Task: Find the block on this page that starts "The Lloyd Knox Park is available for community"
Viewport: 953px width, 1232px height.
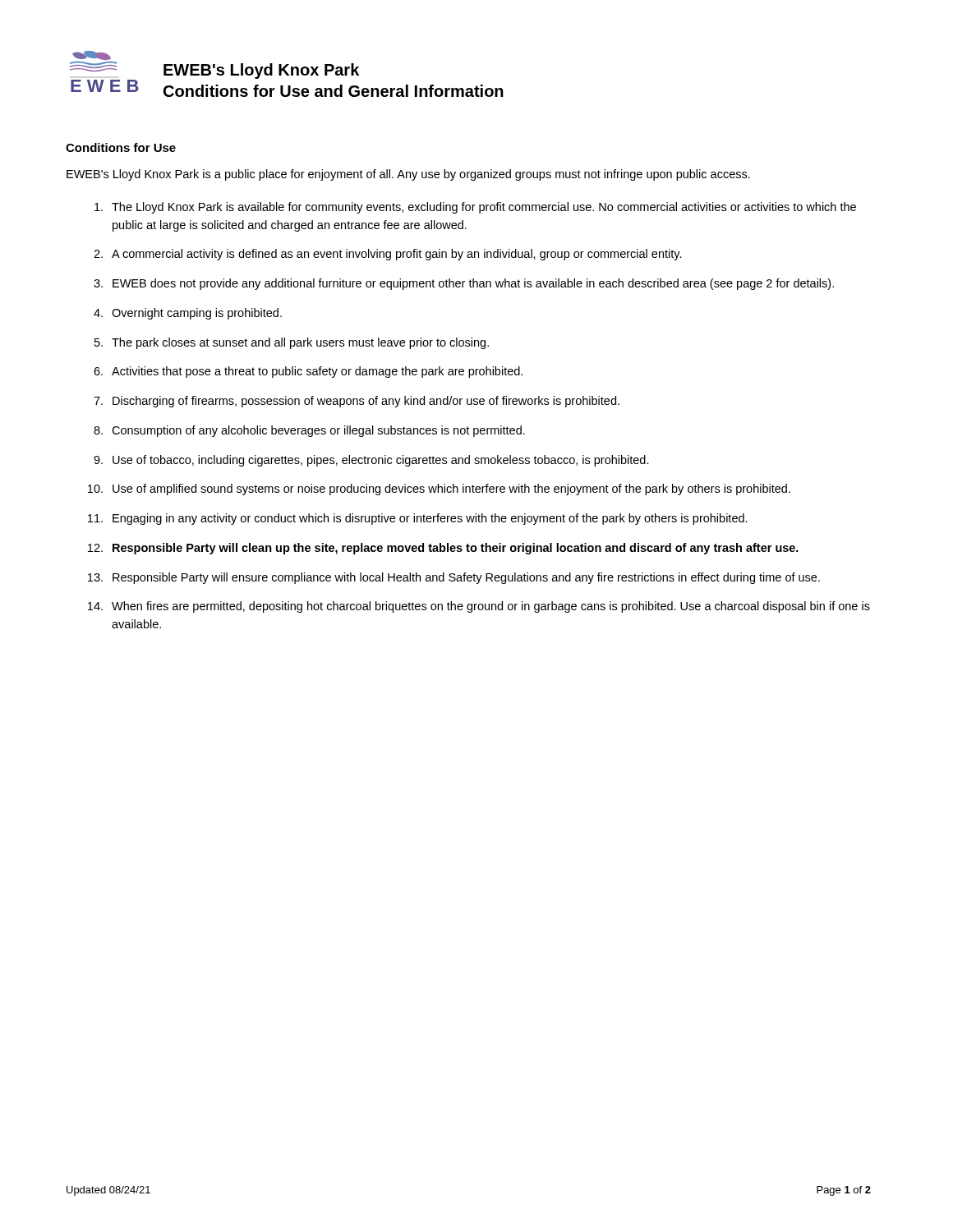Action: (x=468, y=216)
